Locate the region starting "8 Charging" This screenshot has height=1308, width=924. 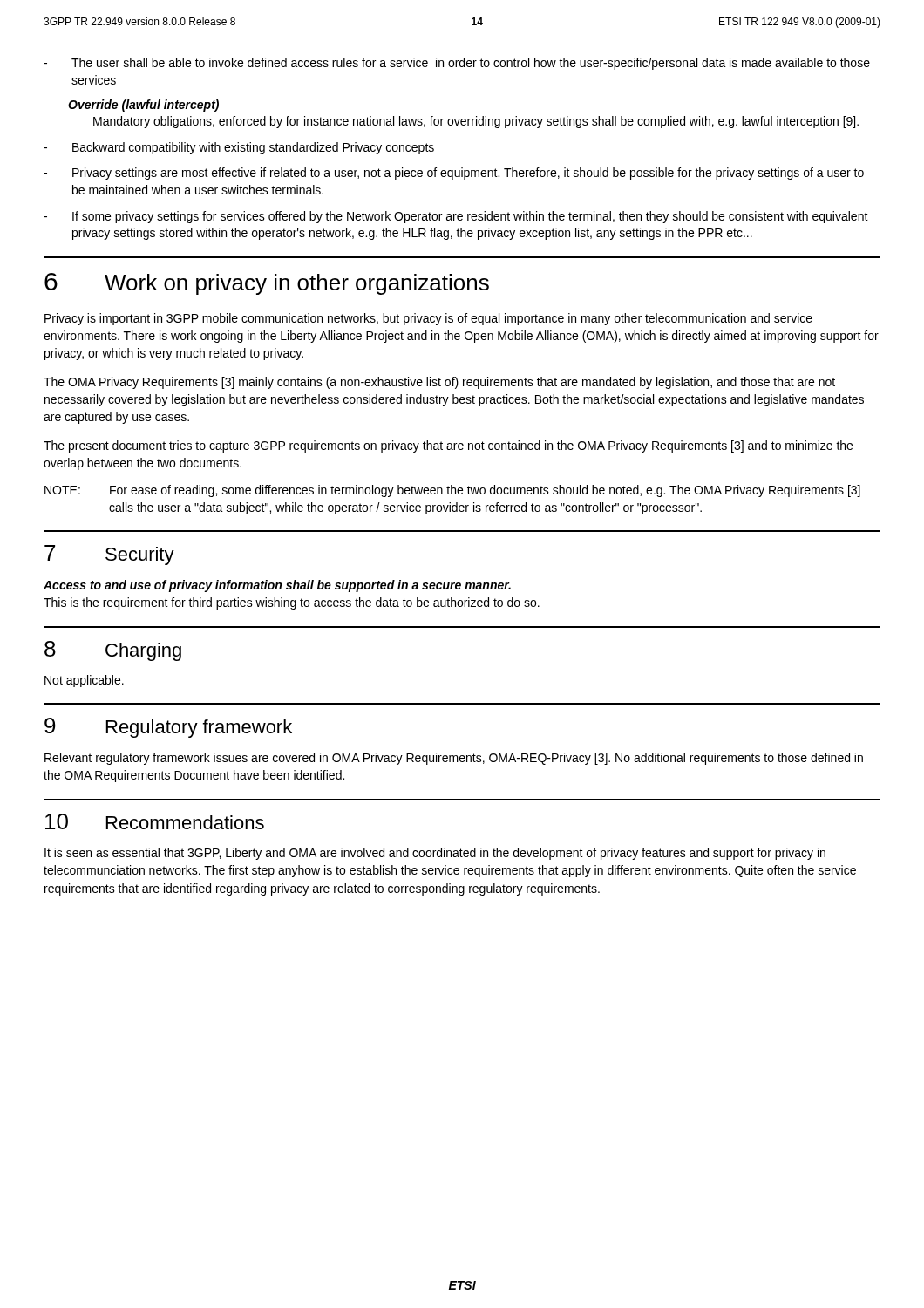(x=113, y=648)
